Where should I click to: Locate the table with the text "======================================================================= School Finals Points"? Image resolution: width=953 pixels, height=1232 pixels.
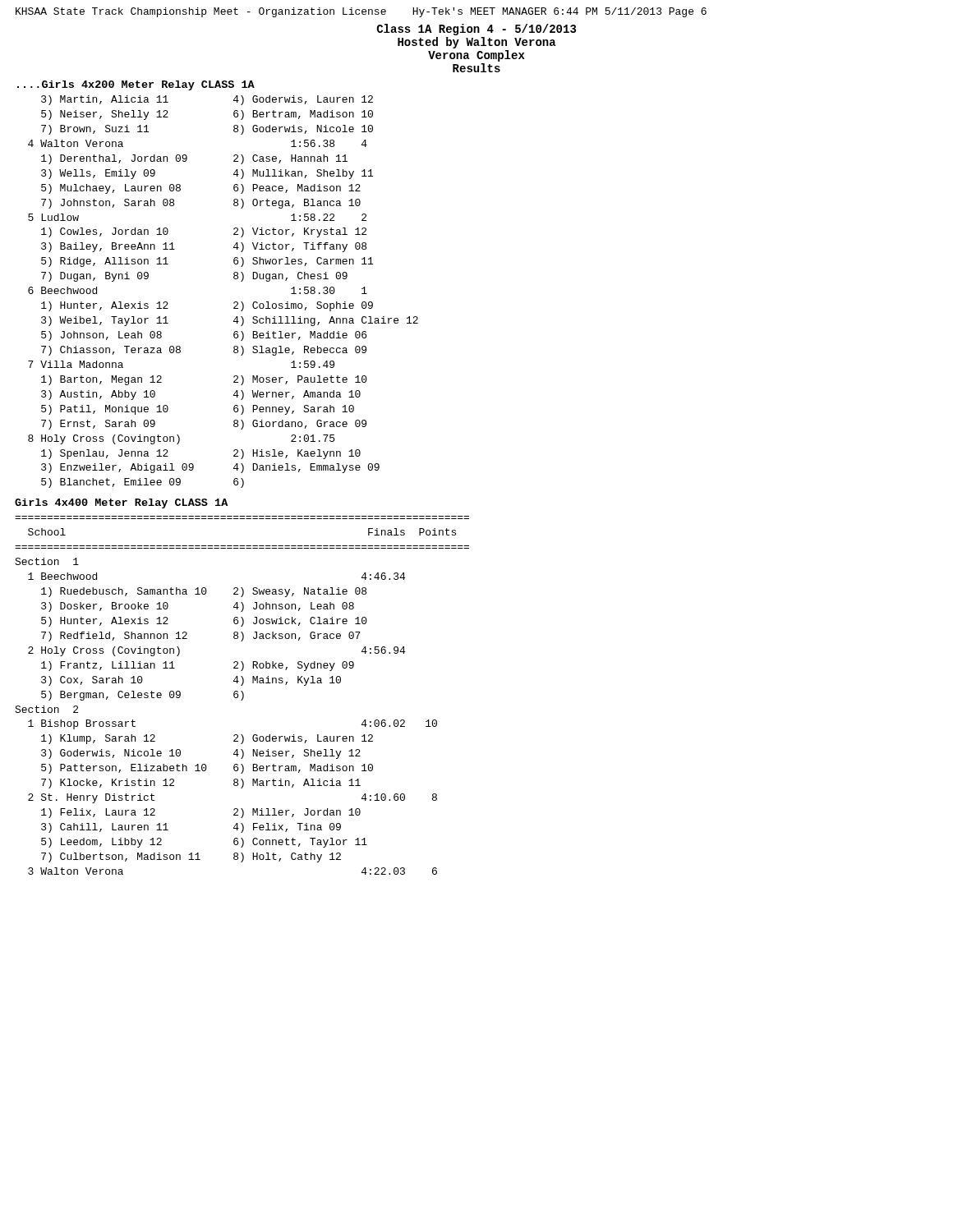coord(476,695)
